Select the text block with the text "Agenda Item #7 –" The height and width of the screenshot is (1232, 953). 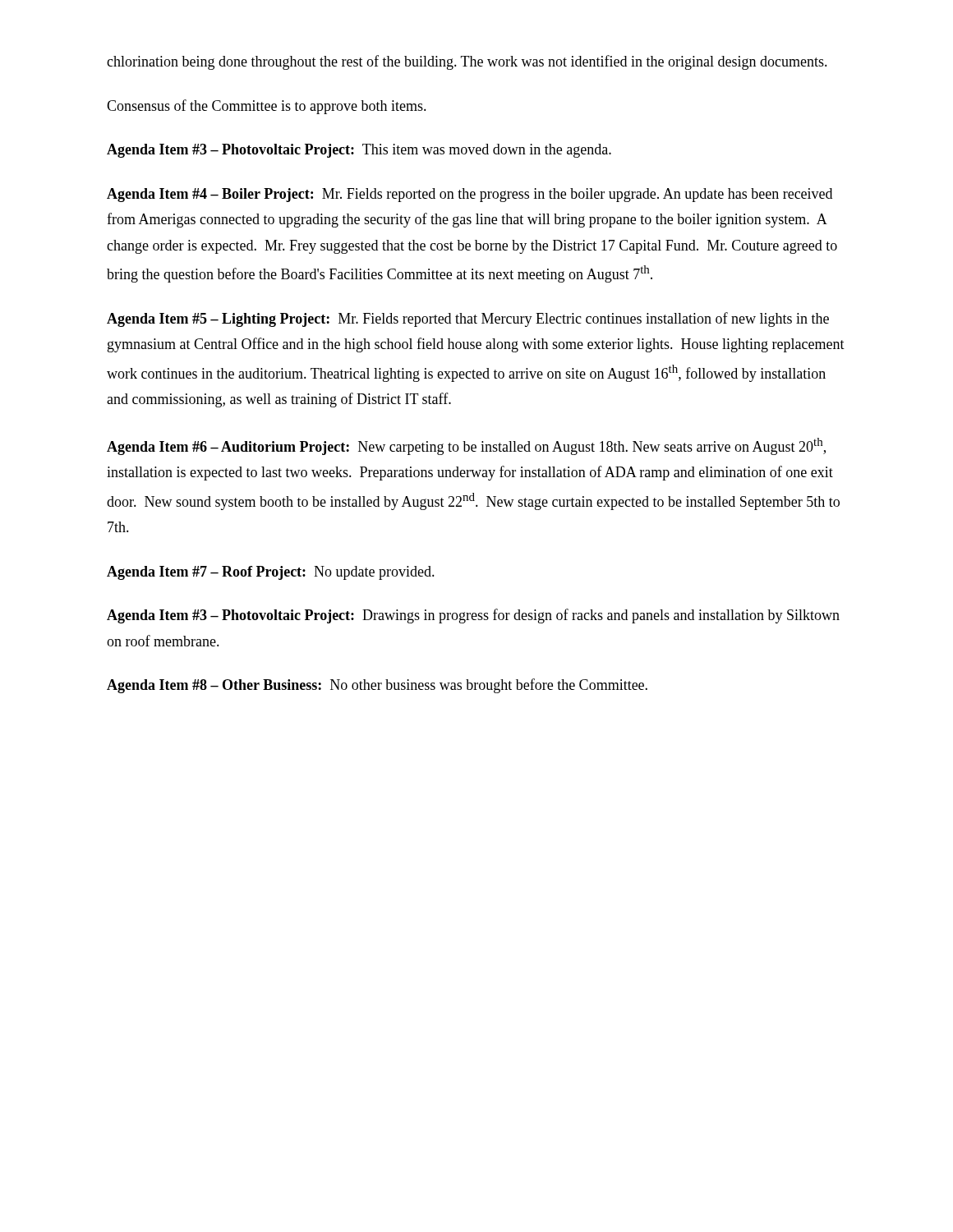pyautogui.click(x=271, y=571)
